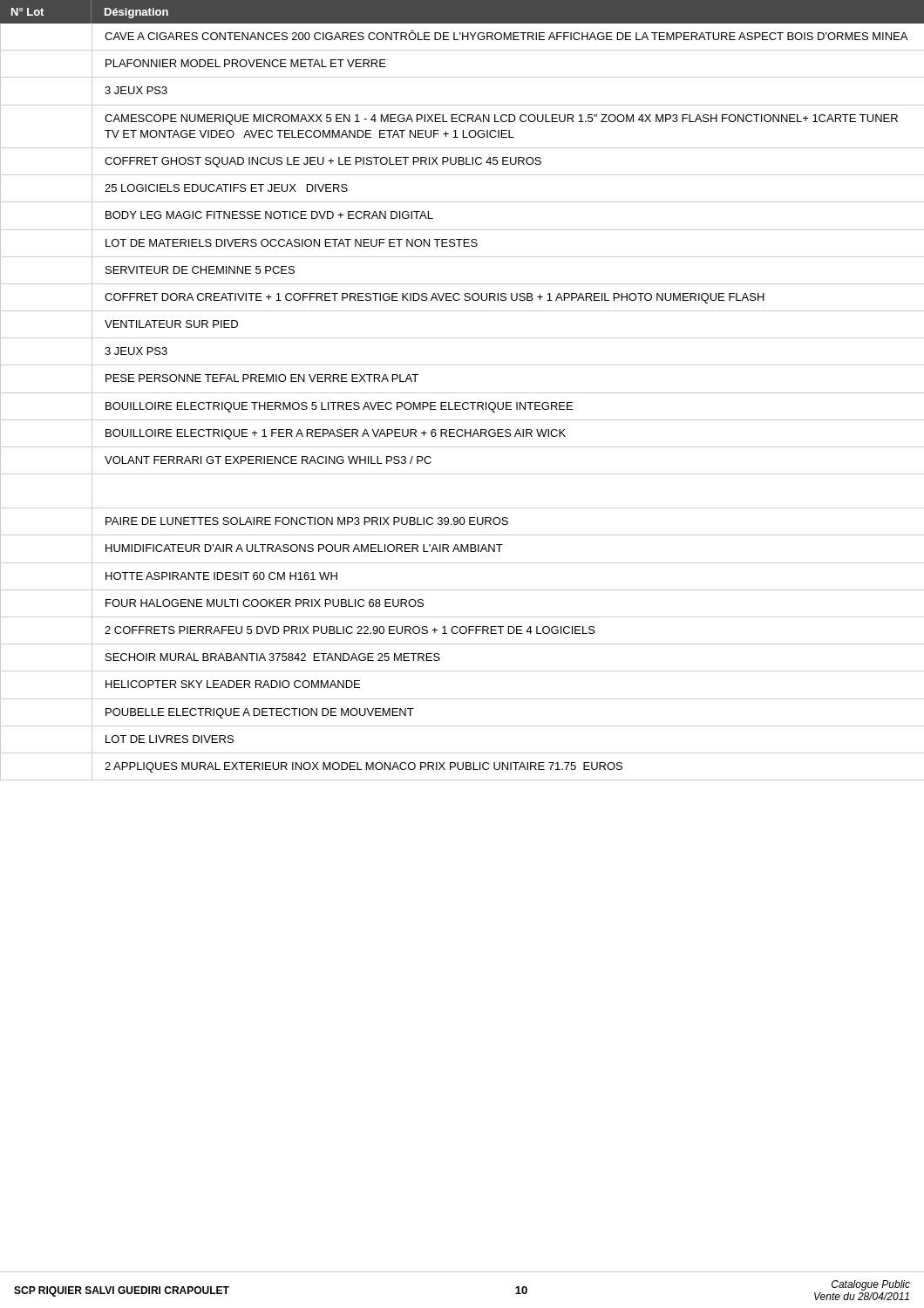Find the text block starting "PAIRE DE LUNETTES SOLAIRE"

pos(462,522)
